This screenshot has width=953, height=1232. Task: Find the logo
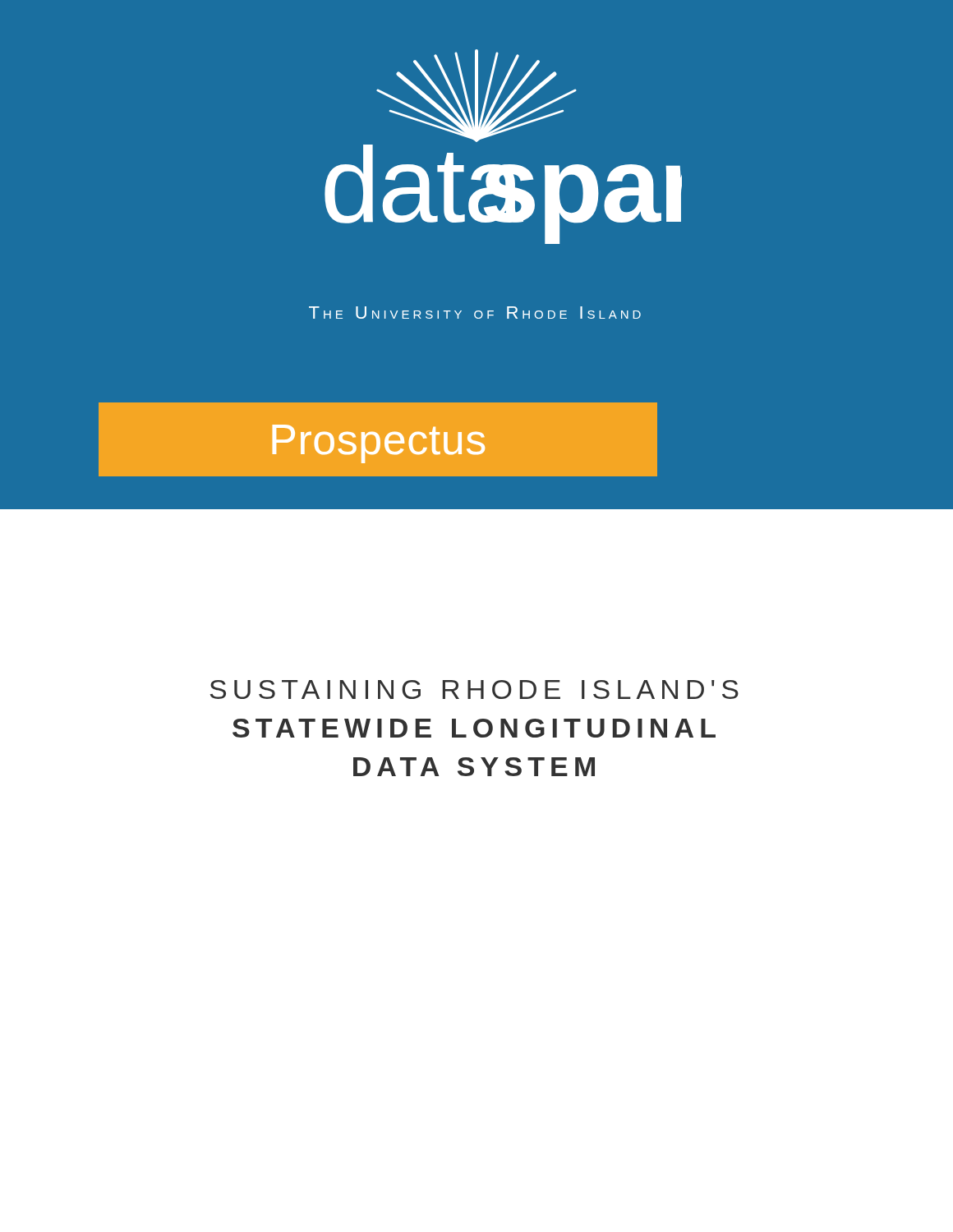[476, 186]
